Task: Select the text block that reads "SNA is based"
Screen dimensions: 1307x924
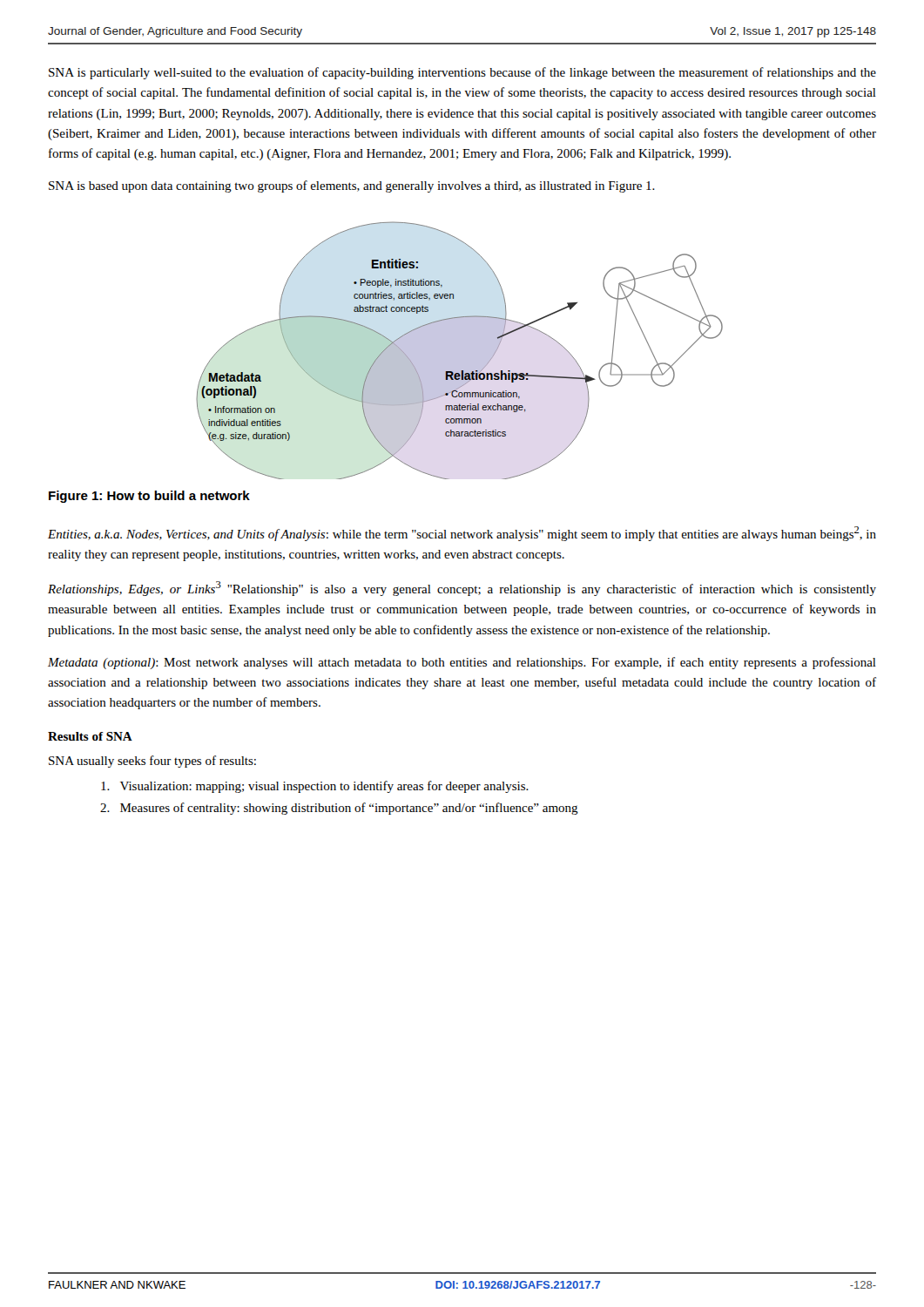Action: [352, 186]
